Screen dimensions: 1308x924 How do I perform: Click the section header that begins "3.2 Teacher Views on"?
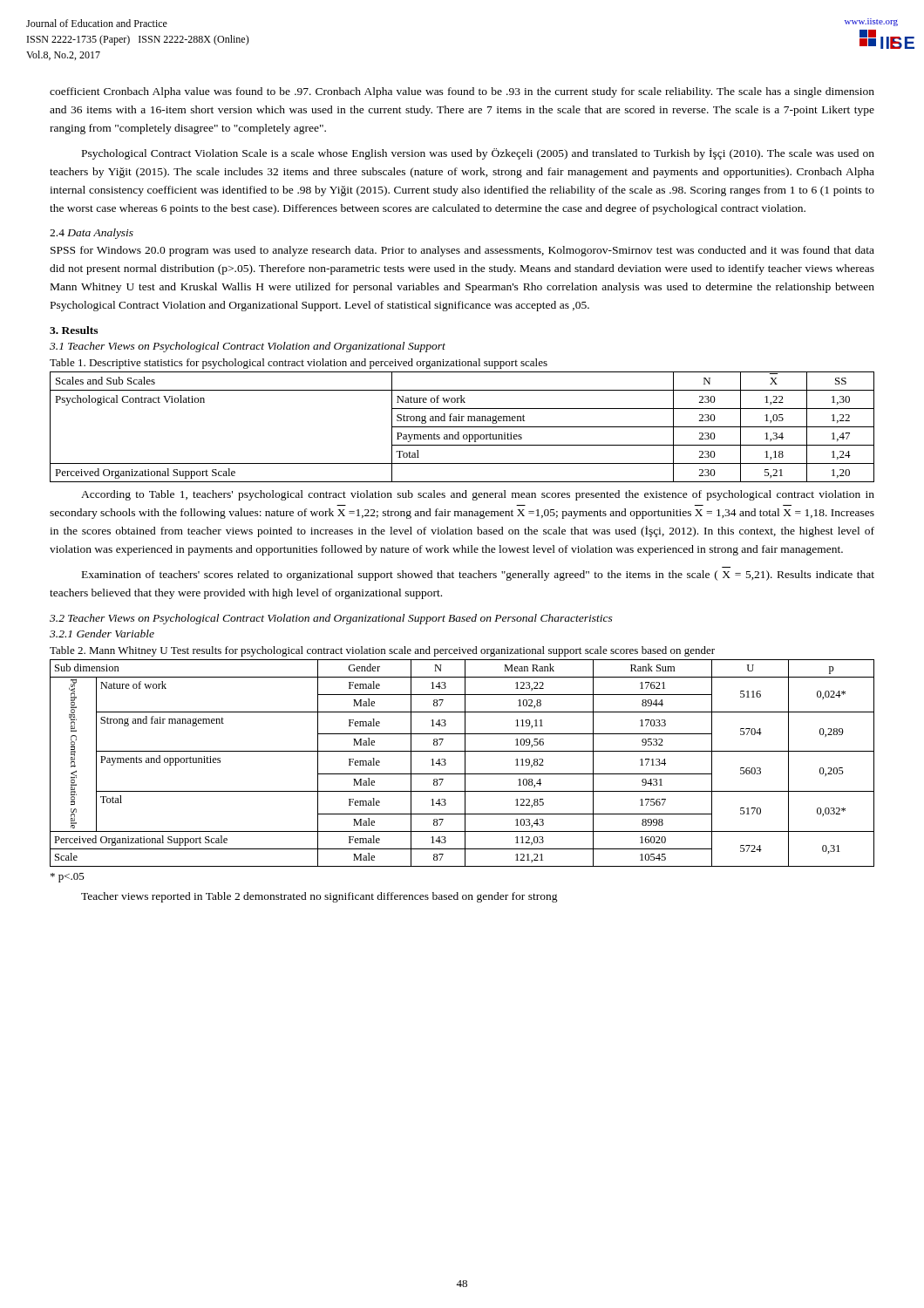tap(462, 618)
